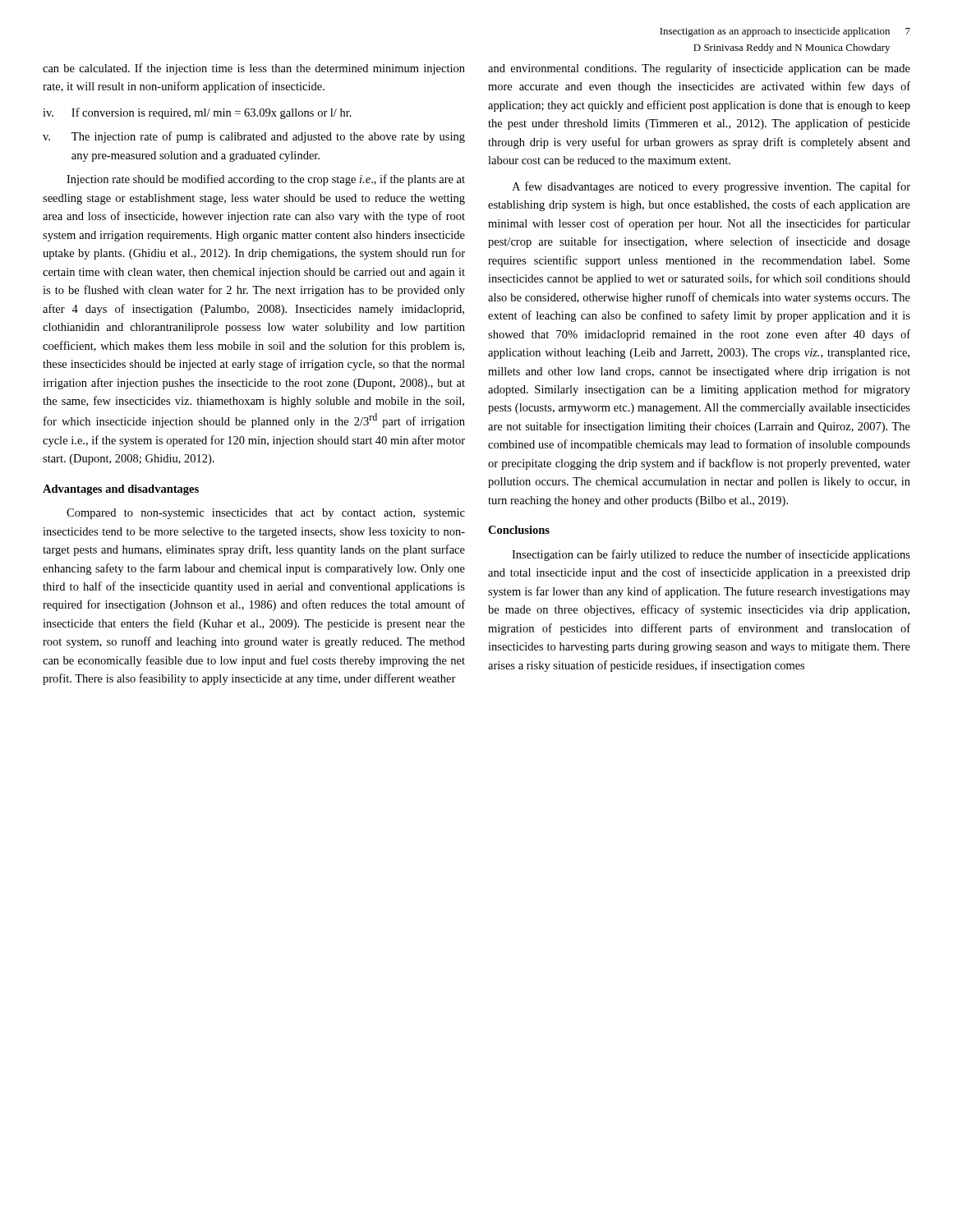
Task: Locate the block of text that opens with "Insectigation can be fairly utilized to"
Action: (699, 610)
